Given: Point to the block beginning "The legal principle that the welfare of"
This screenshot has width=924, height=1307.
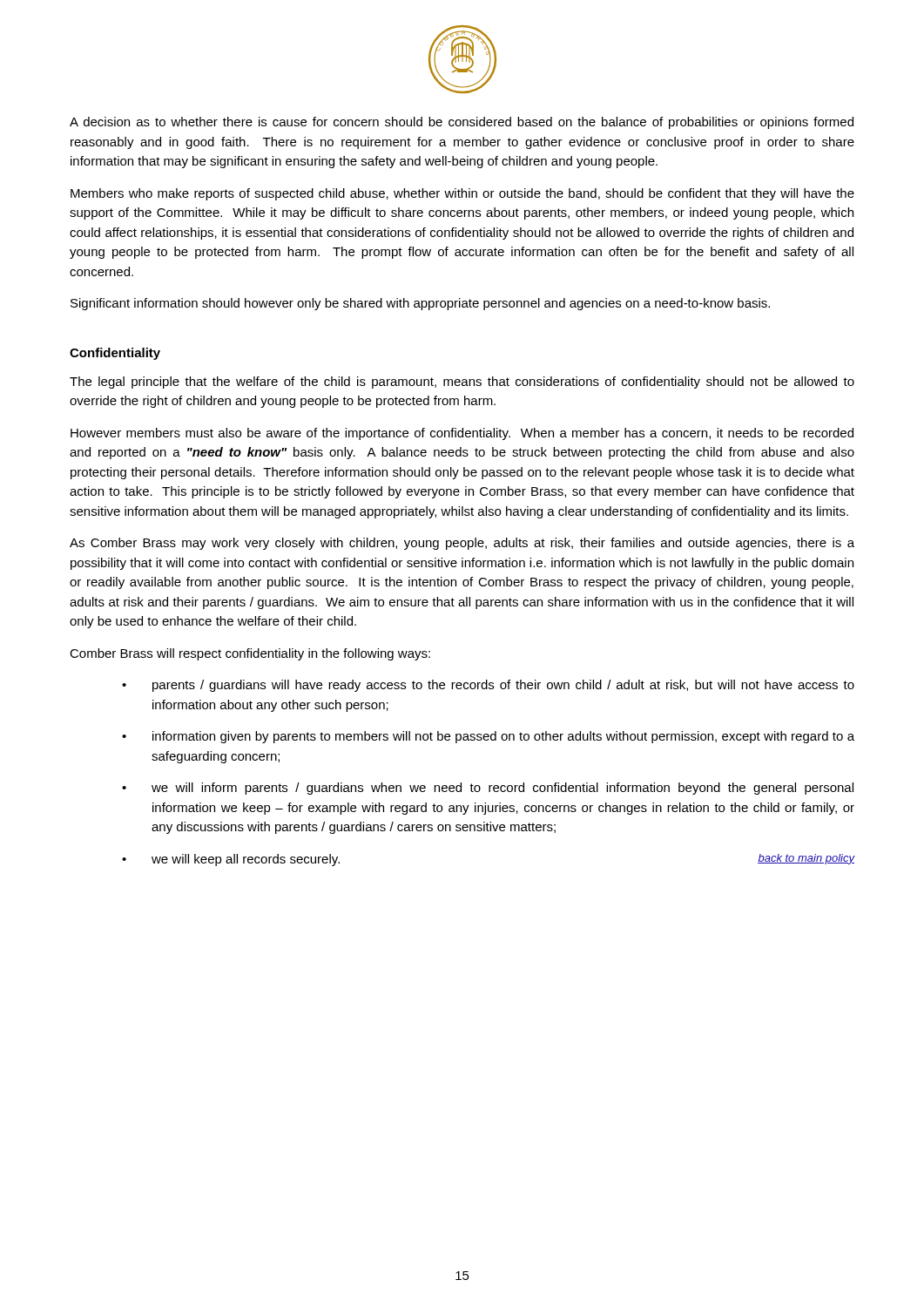Looking at the screenshot, I should [462, 391].
